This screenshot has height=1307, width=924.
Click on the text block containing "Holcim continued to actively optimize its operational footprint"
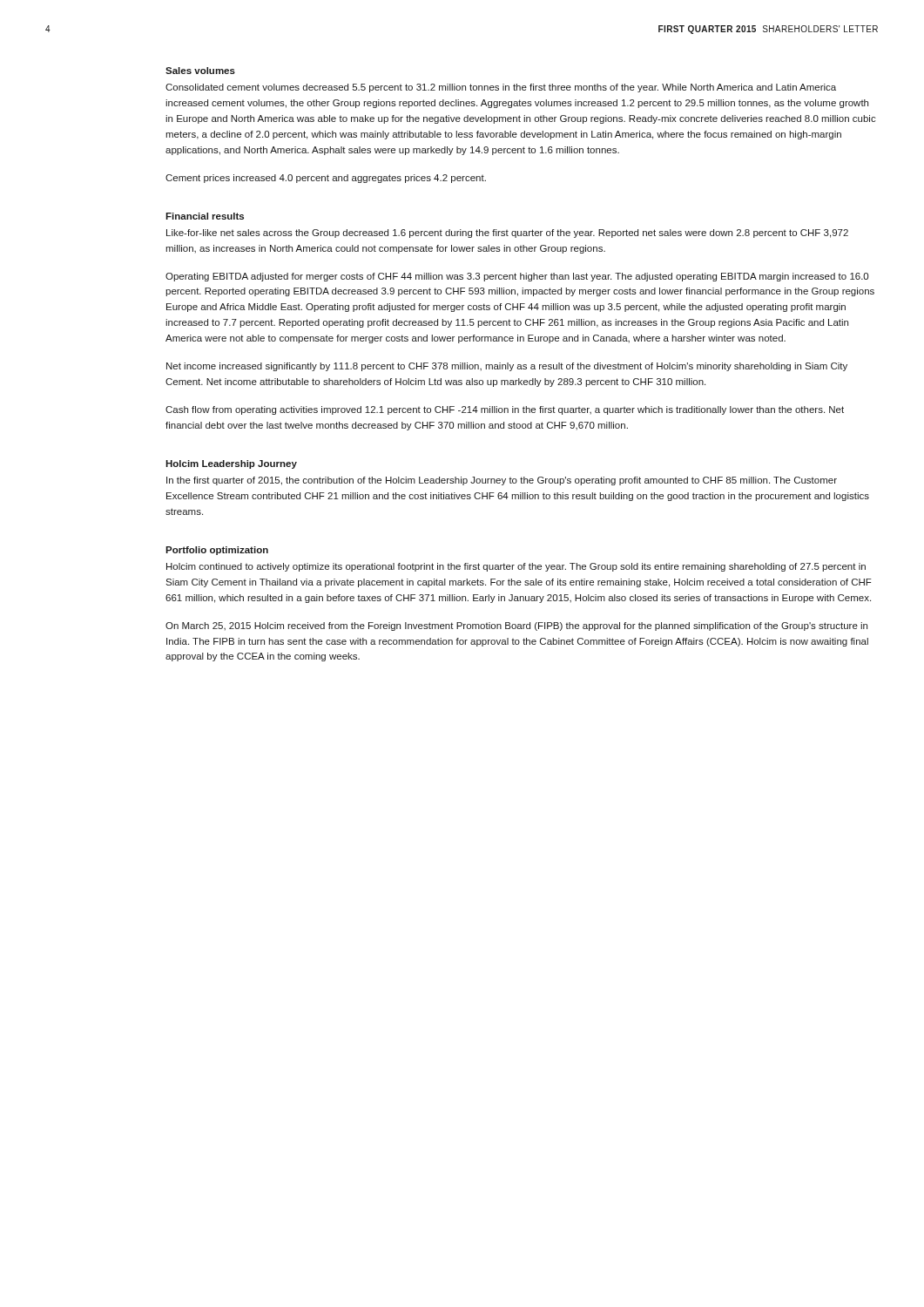tap(519, 582)
